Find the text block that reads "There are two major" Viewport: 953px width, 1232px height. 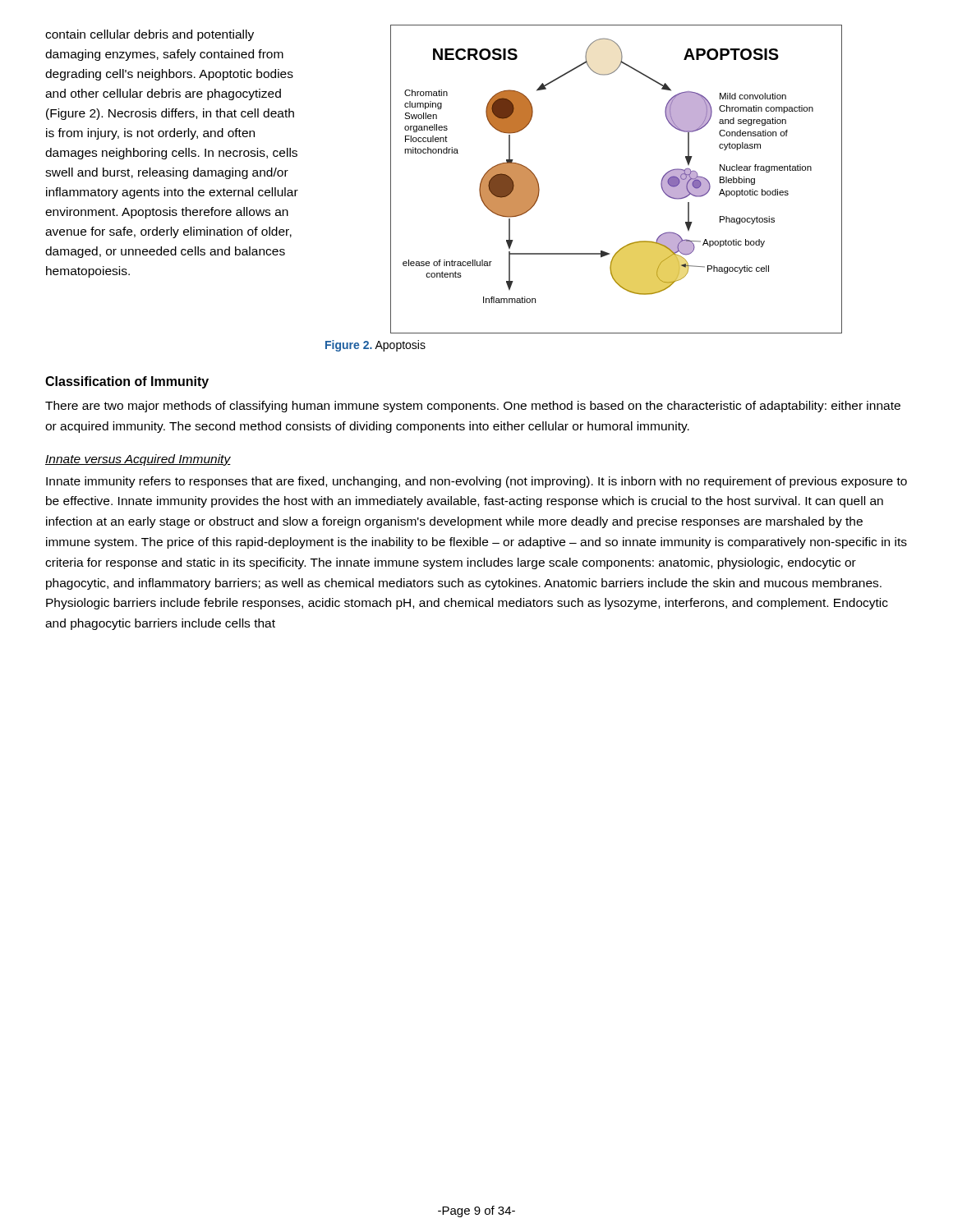click(473, 415)
